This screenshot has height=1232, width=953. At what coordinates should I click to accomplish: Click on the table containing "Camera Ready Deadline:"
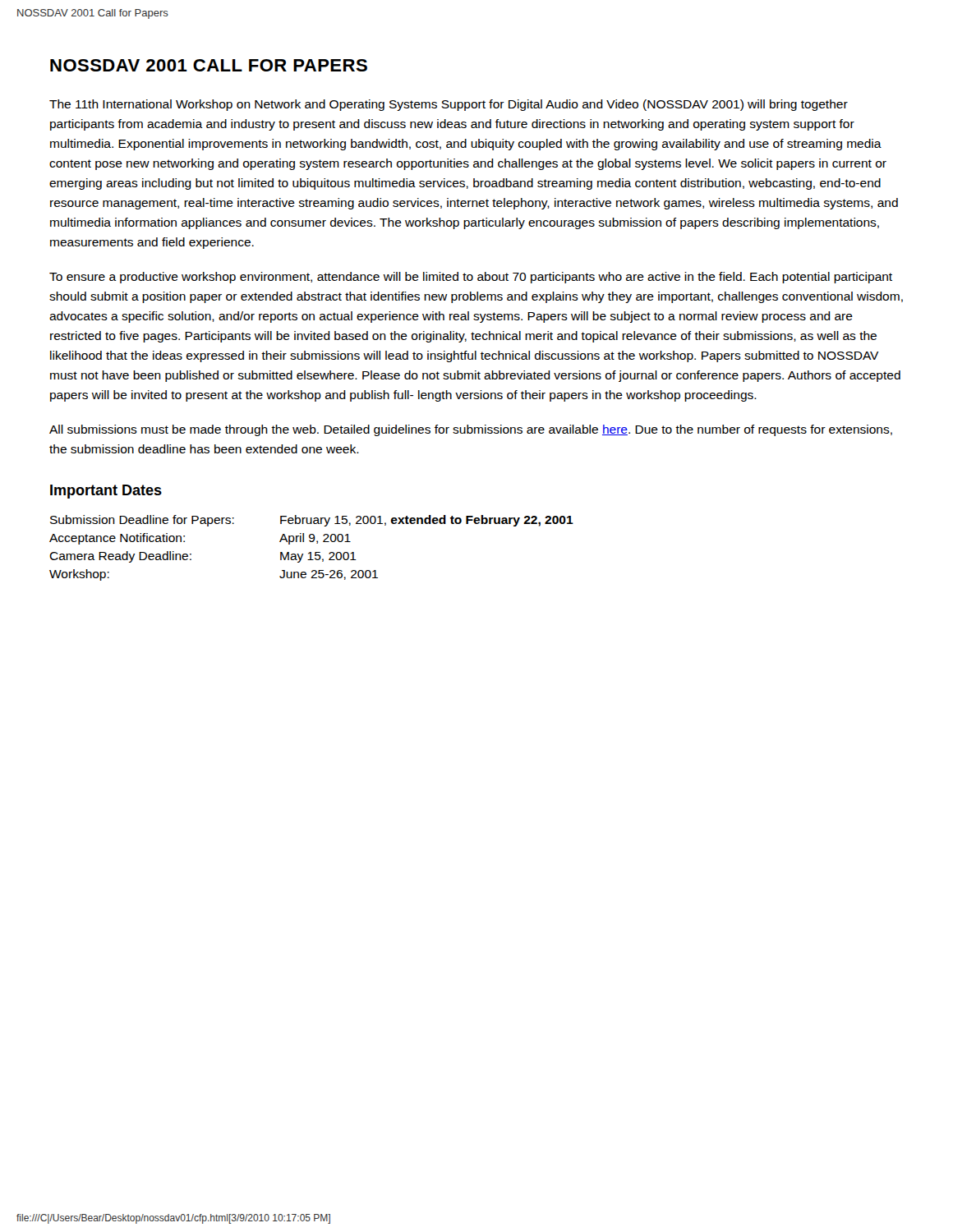tap(476, 547)
